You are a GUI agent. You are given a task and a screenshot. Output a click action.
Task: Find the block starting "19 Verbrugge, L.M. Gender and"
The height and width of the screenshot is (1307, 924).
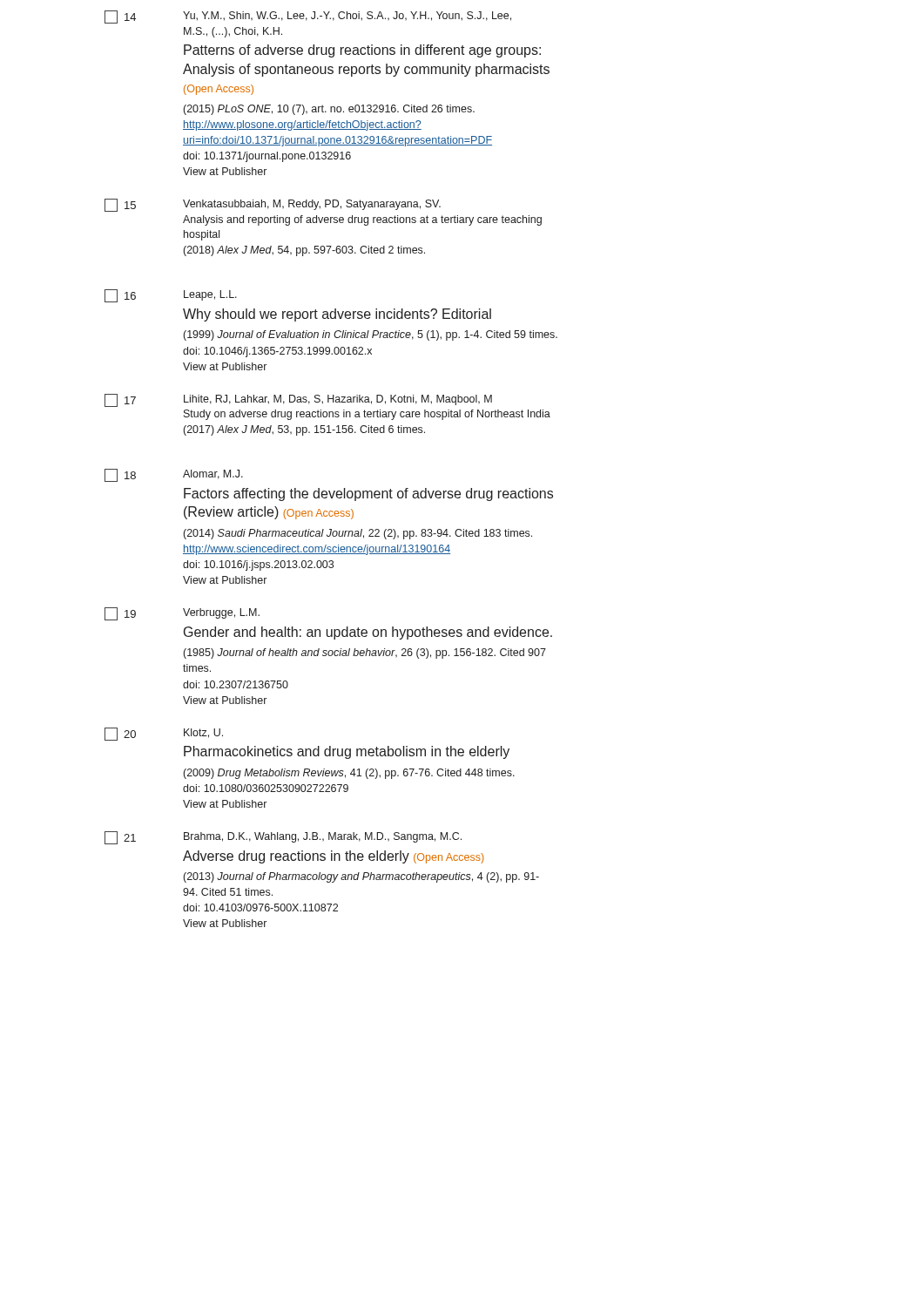click(479, 656)
